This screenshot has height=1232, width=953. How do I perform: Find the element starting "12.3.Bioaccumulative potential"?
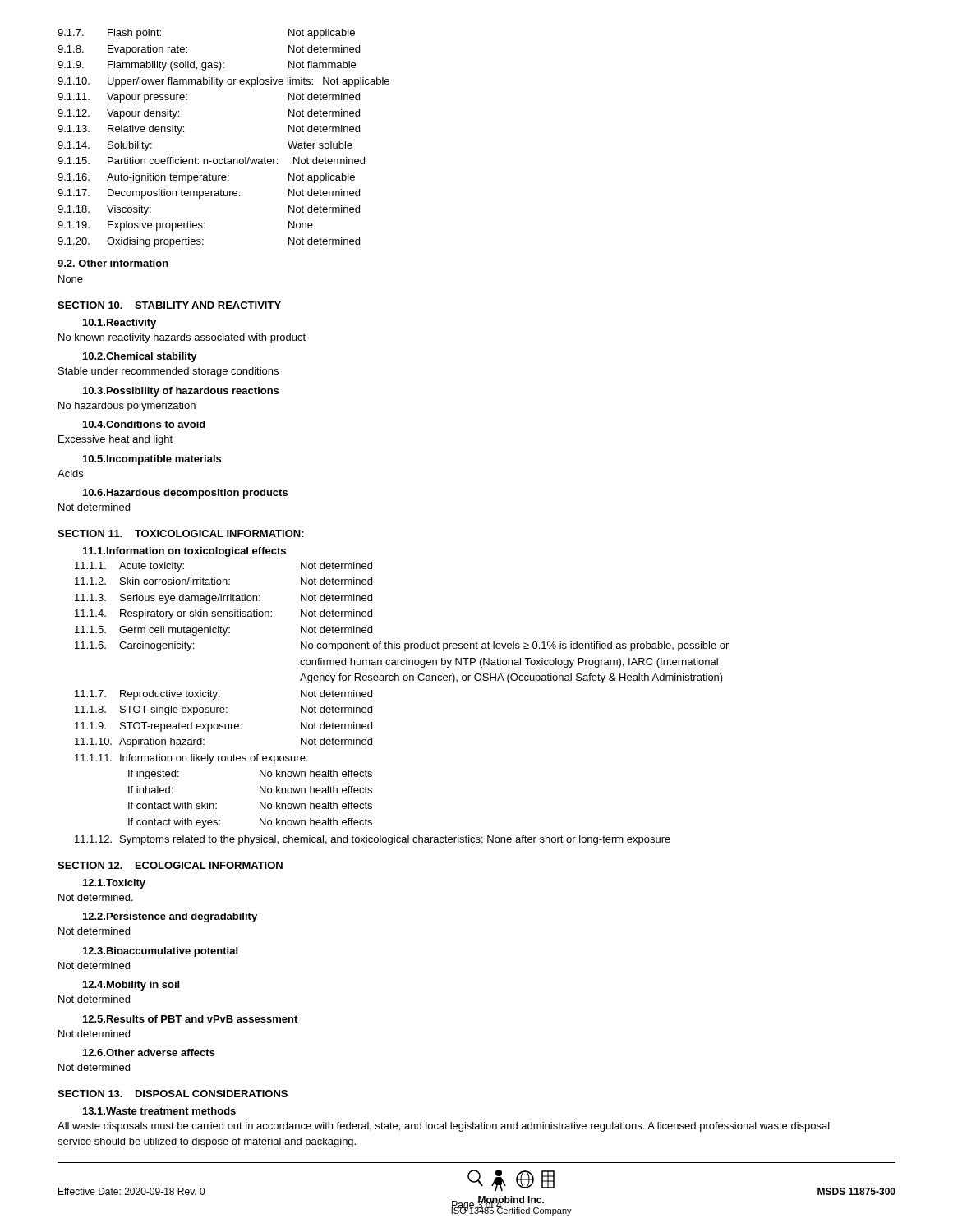tap(160, 950)
